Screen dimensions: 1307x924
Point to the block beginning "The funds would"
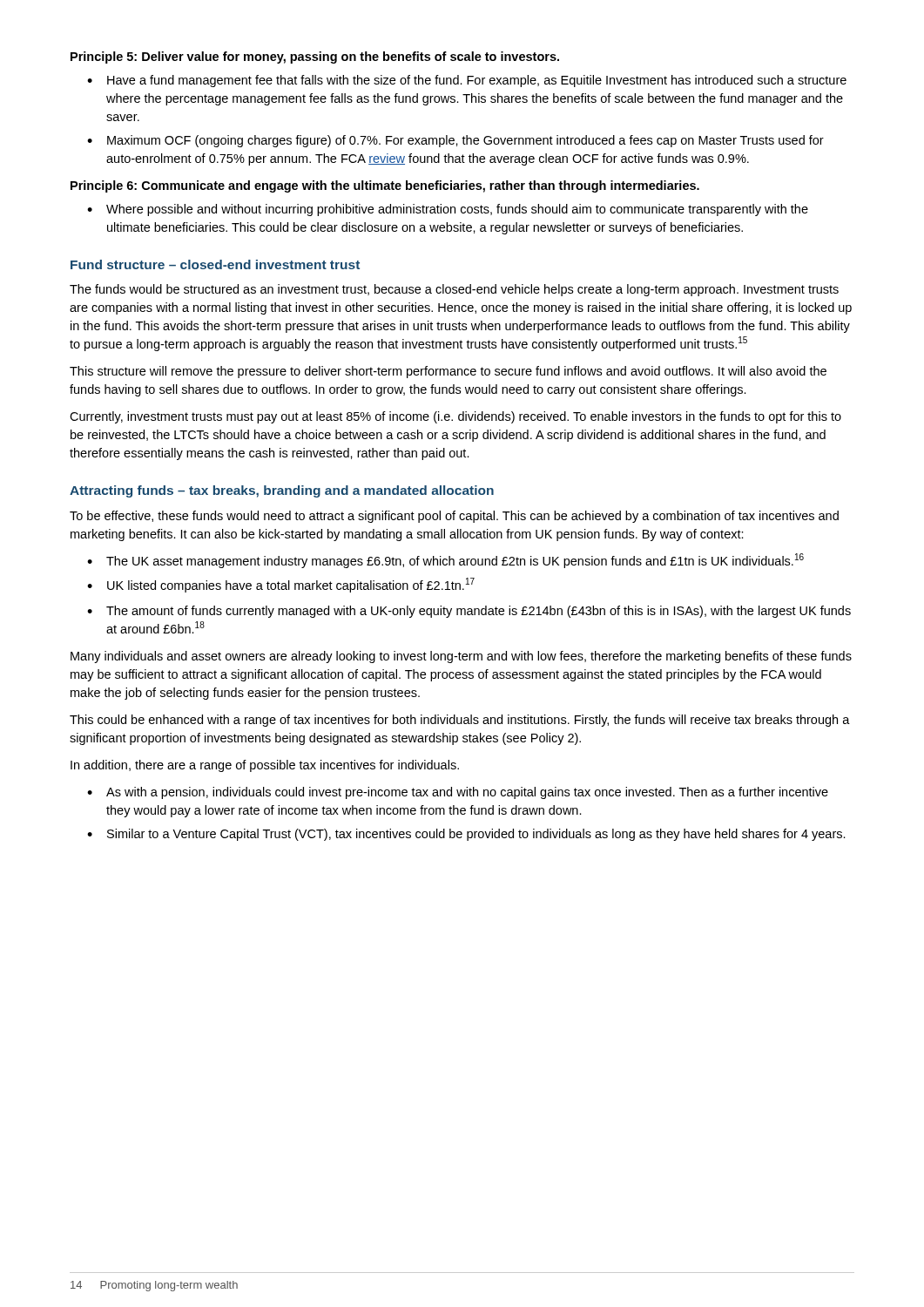pyautogui.click(x=461, y=317)
